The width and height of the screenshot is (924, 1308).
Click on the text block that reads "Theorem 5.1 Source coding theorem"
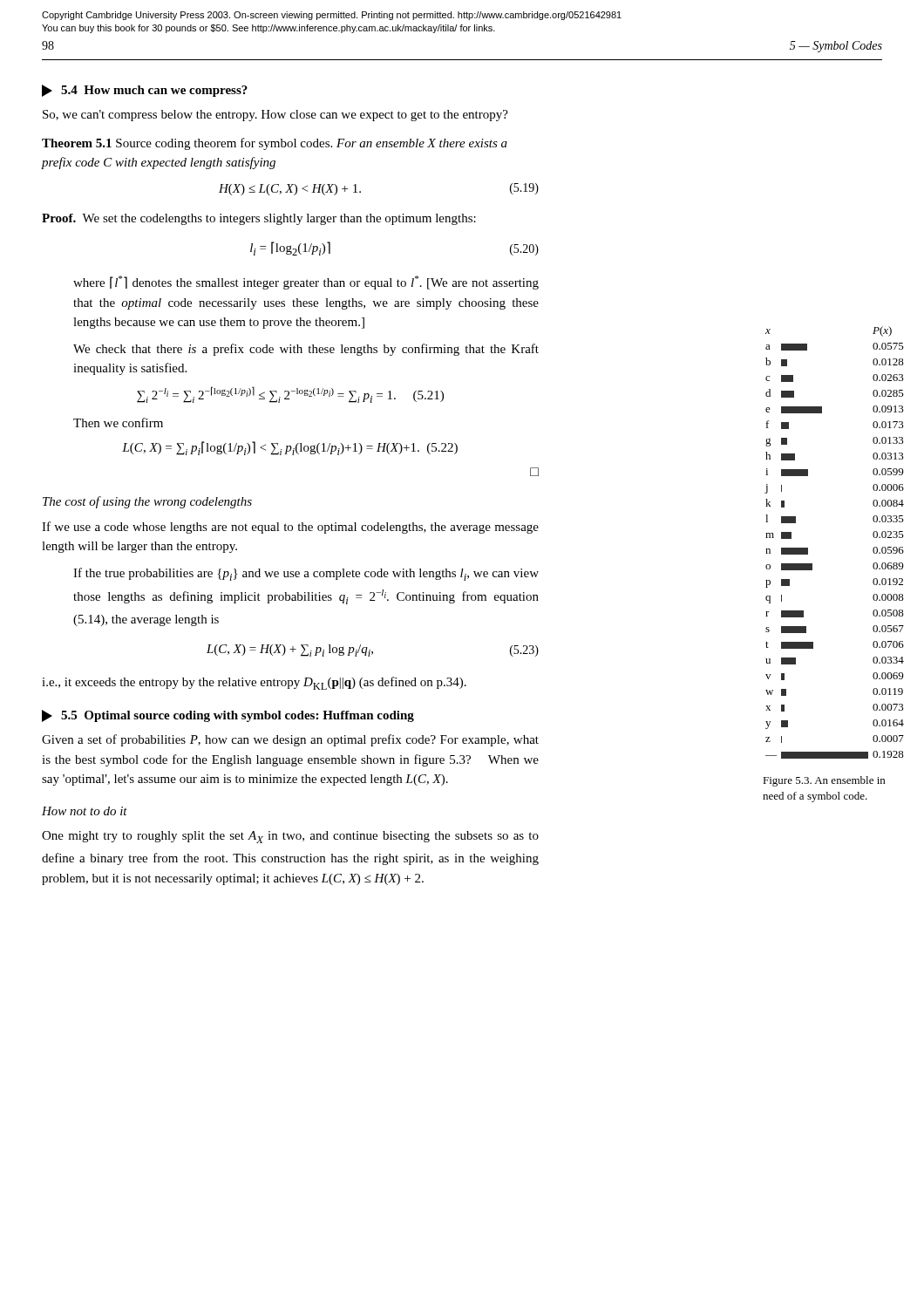(x=275, y=152)
